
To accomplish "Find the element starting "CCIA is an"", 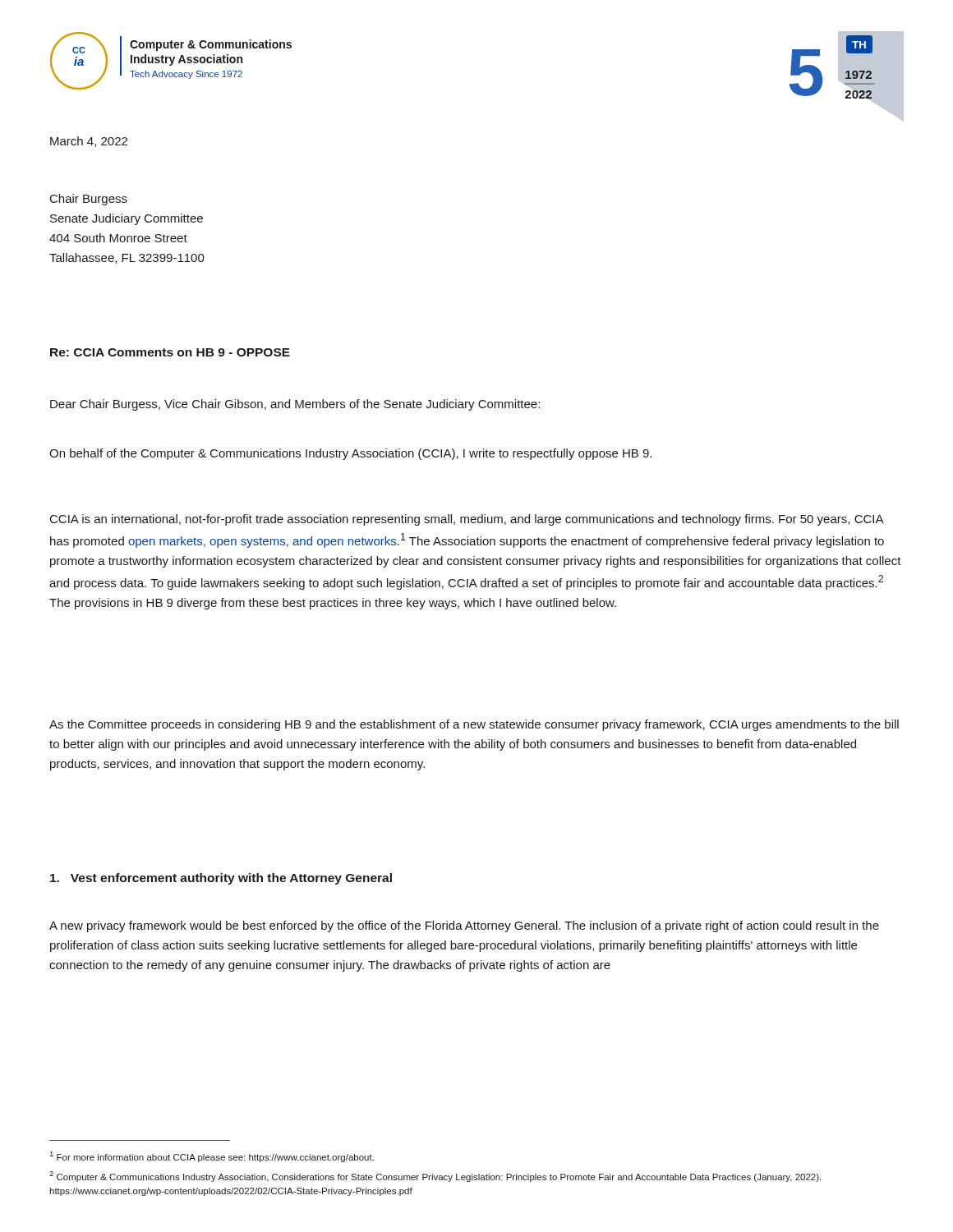I will (475, 561).
